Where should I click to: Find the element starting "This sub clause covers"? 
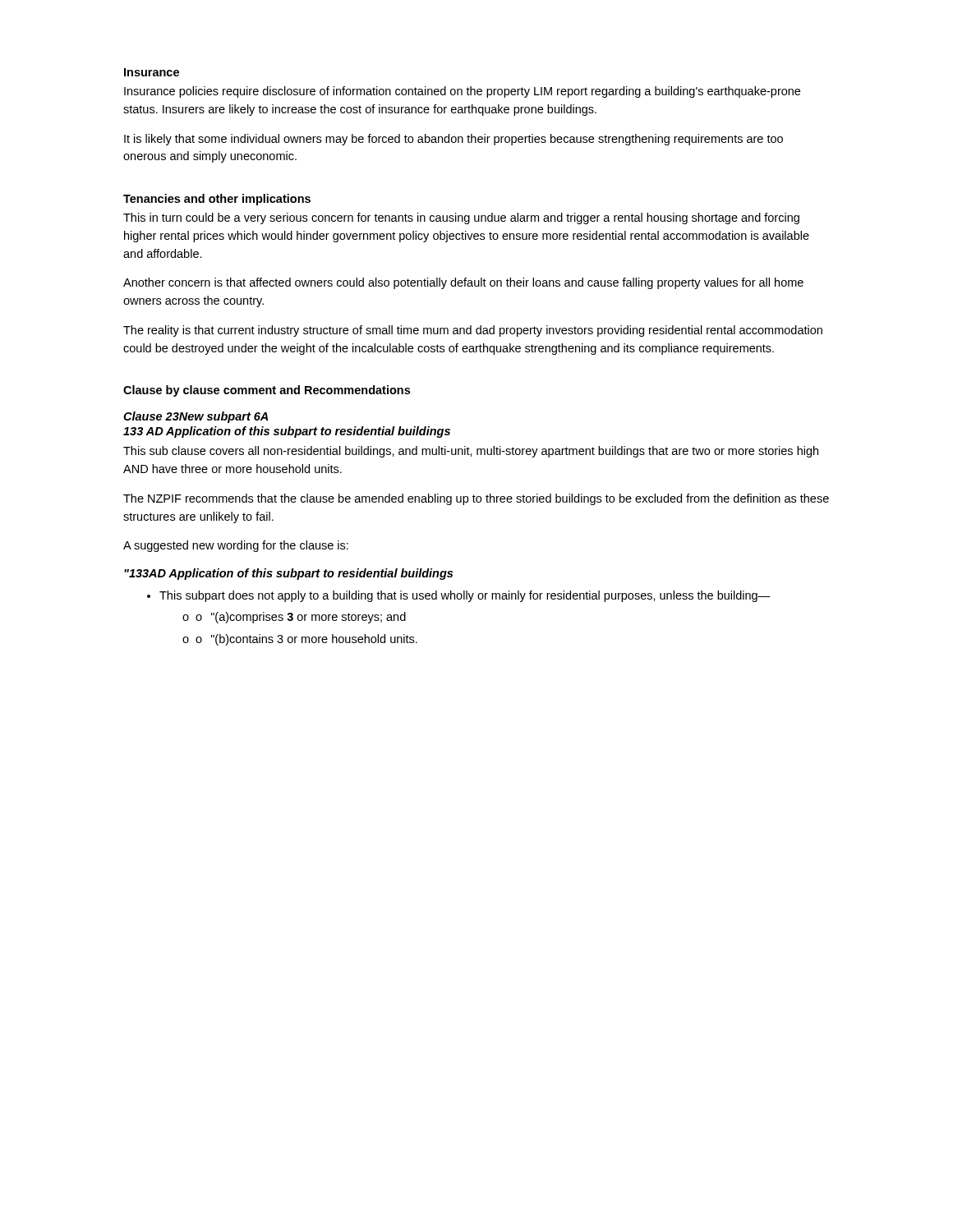point(471,460)
